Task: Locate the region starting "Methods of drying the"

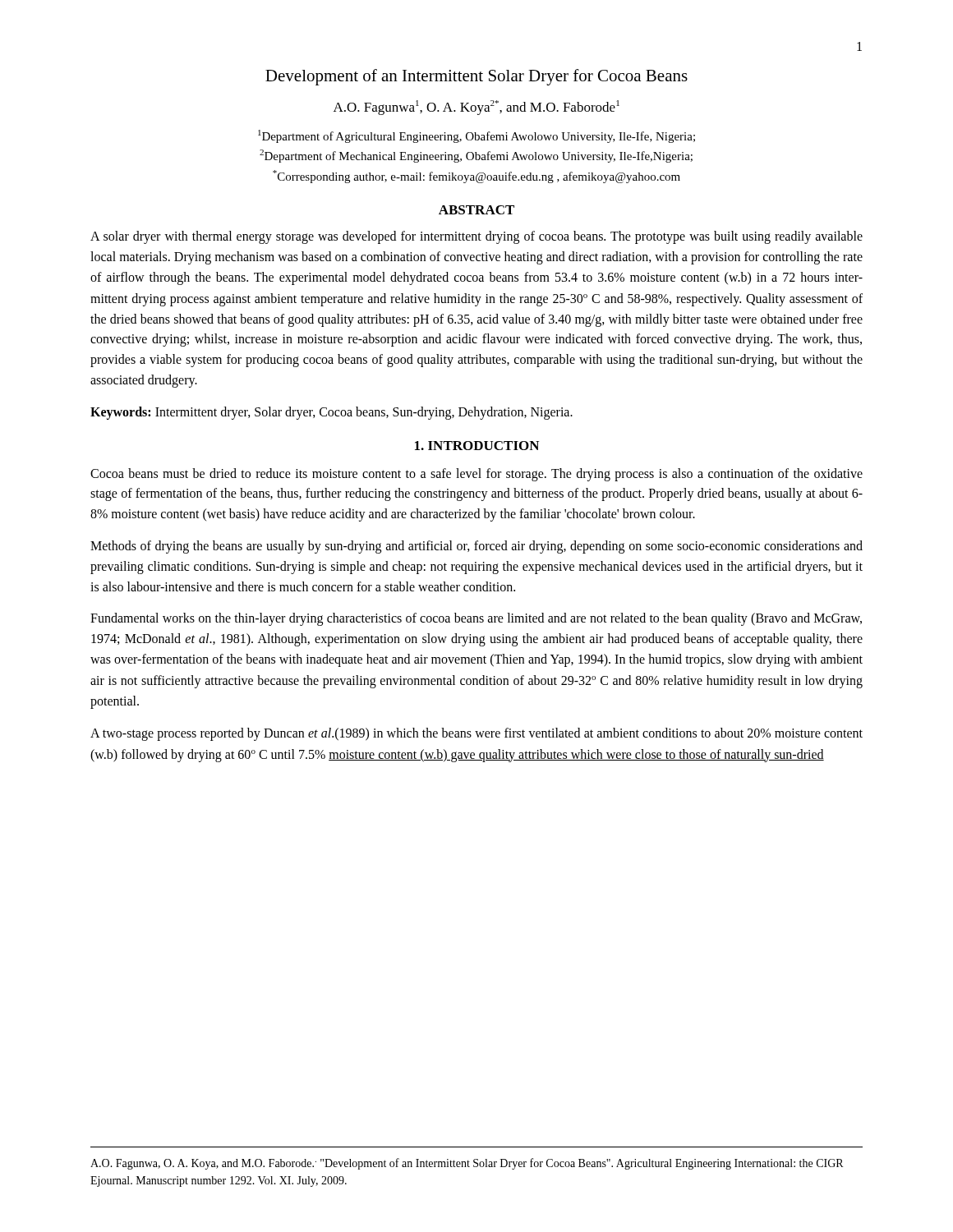Action: pyautogui.click(x=476, y=566)
